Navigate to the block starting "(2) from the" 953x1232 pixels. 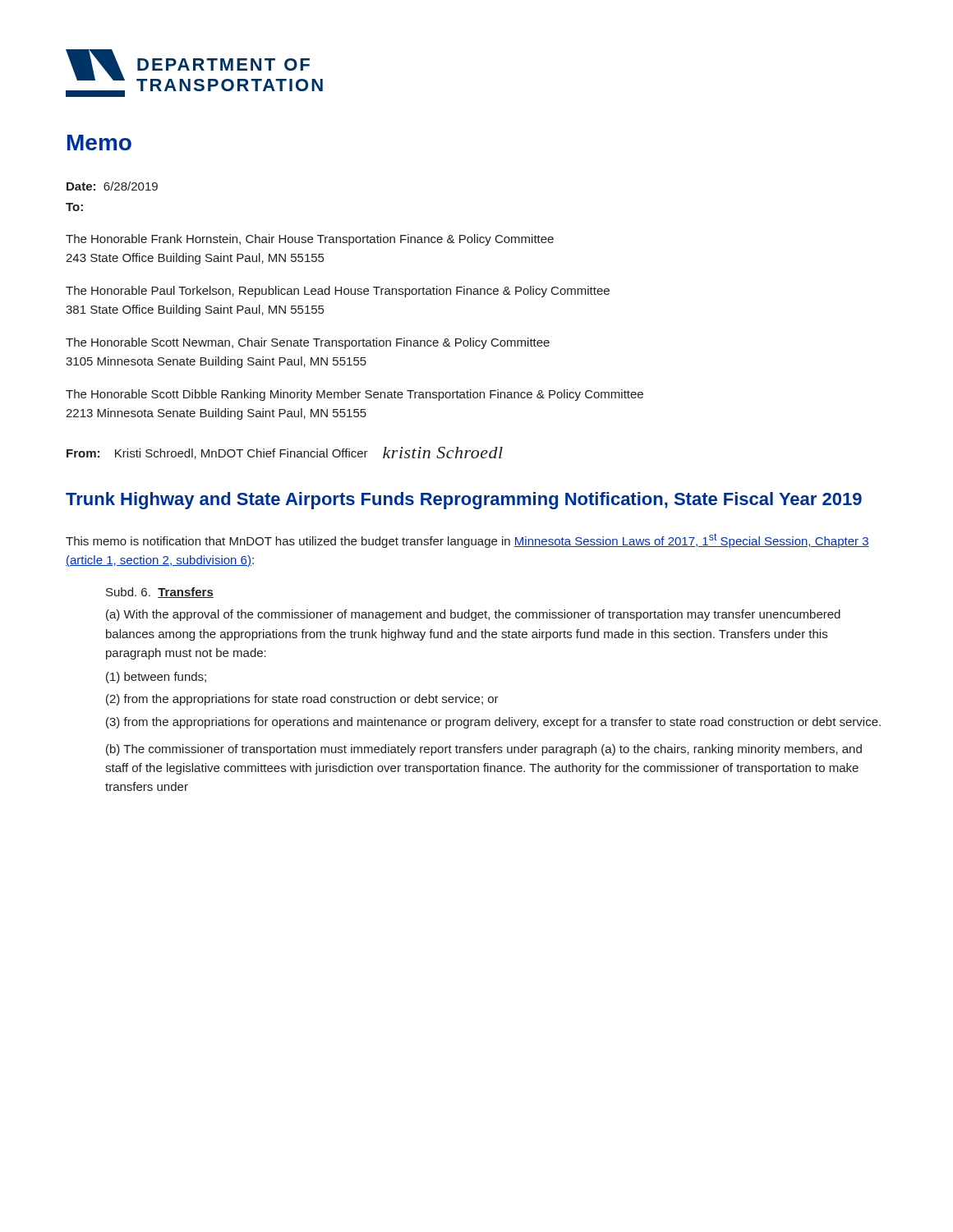tap(302, 699)
